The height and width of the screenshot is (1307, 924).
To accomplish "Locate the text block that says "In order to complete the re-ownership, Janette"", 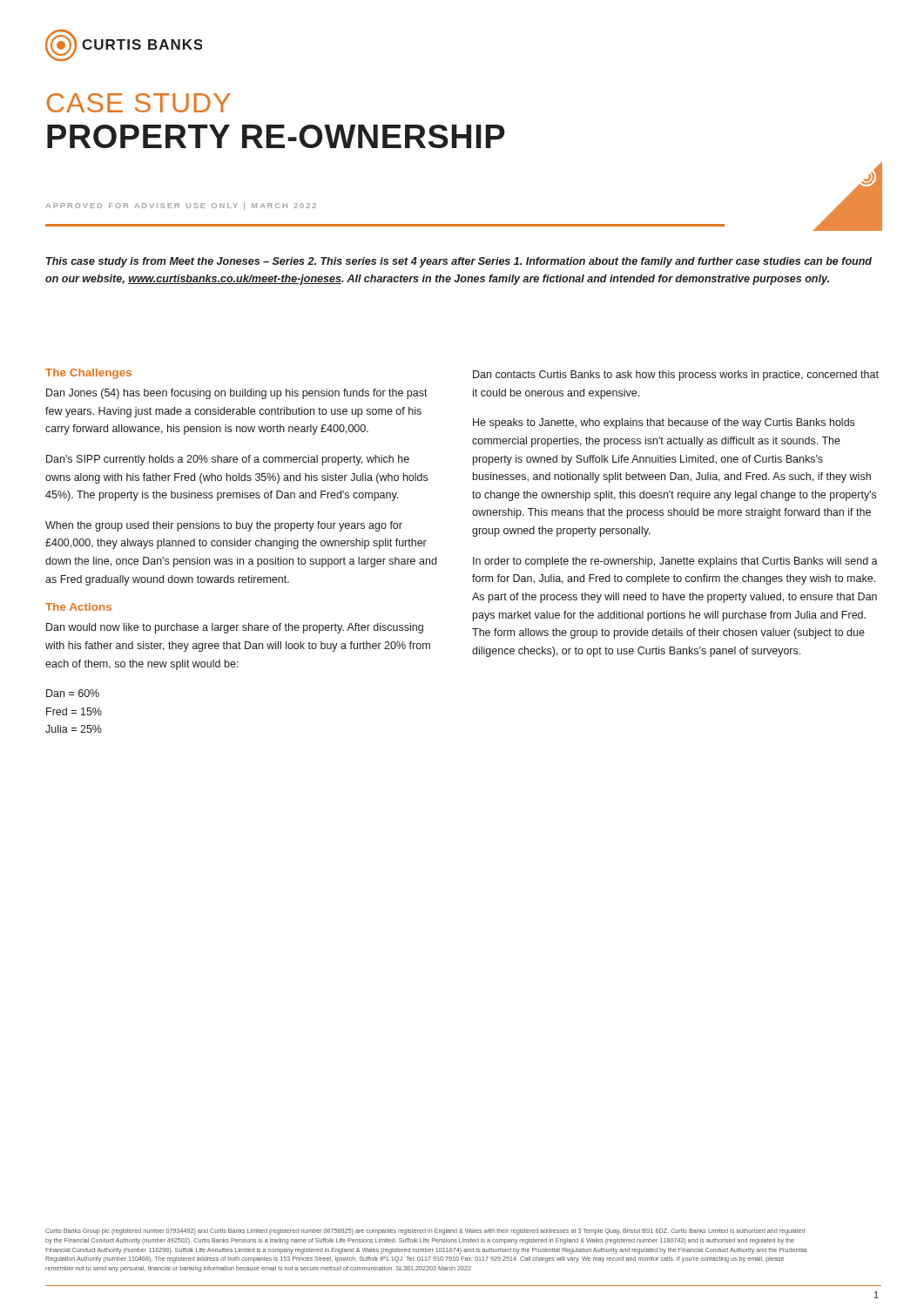I will pos(675,606).
